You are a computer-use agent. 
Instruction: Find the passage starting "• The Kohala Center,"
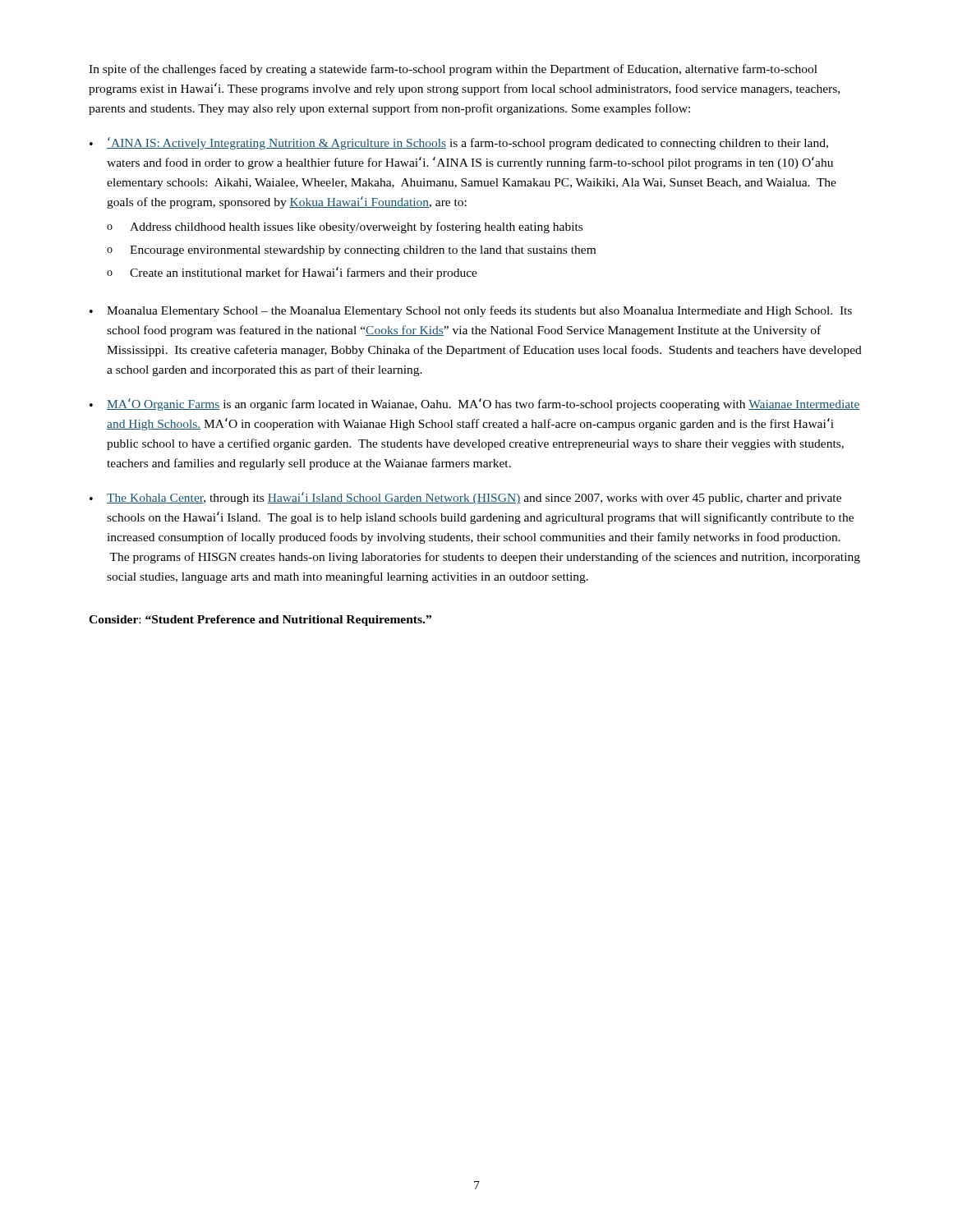click(476, 537)
